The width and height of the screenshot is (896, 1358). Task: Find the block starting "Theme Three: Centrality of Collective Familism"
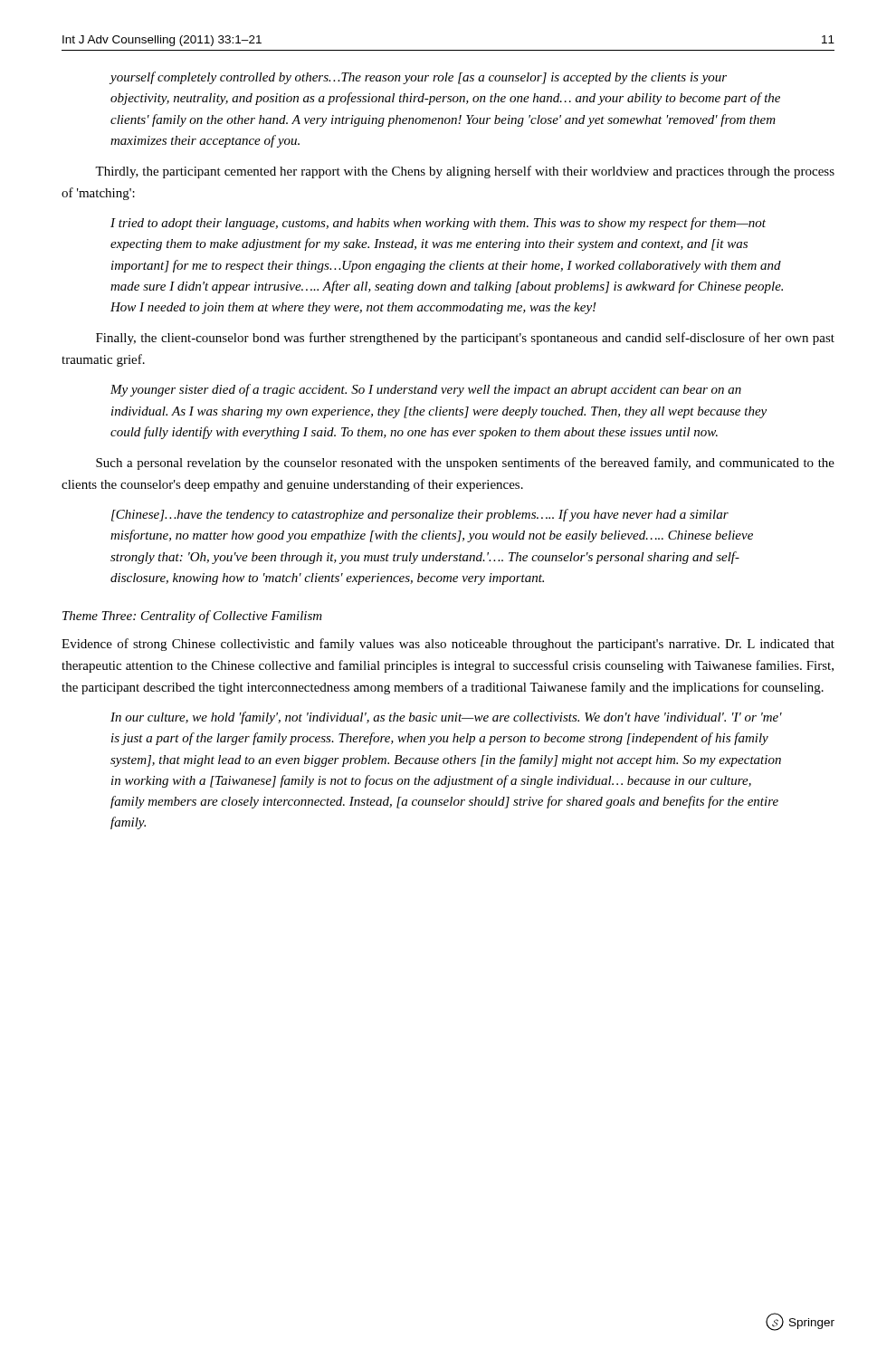(192, 616)
